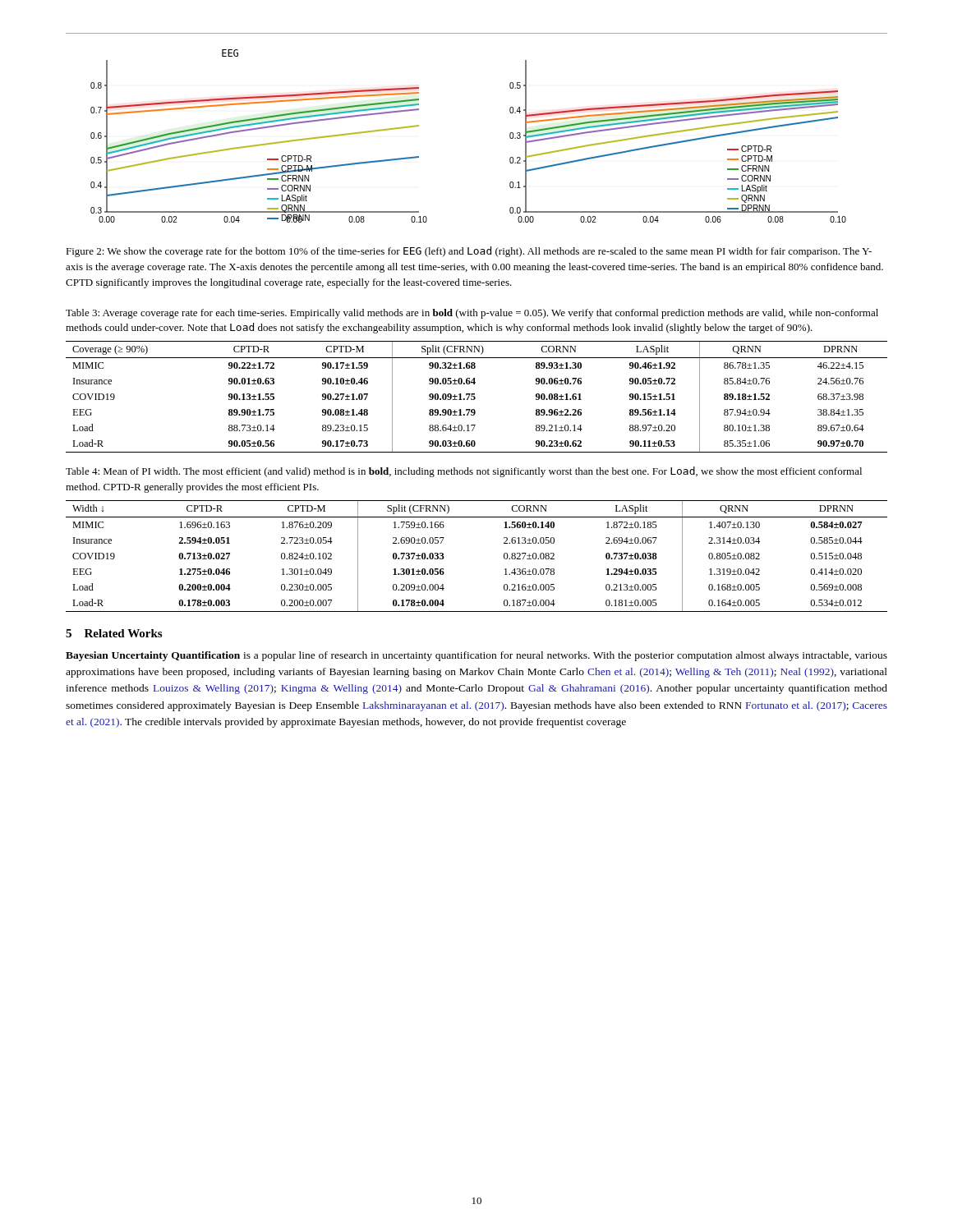Screen dimensions: 1232x953
Task: Select the line chart
Action: click(x=476, y=142)
